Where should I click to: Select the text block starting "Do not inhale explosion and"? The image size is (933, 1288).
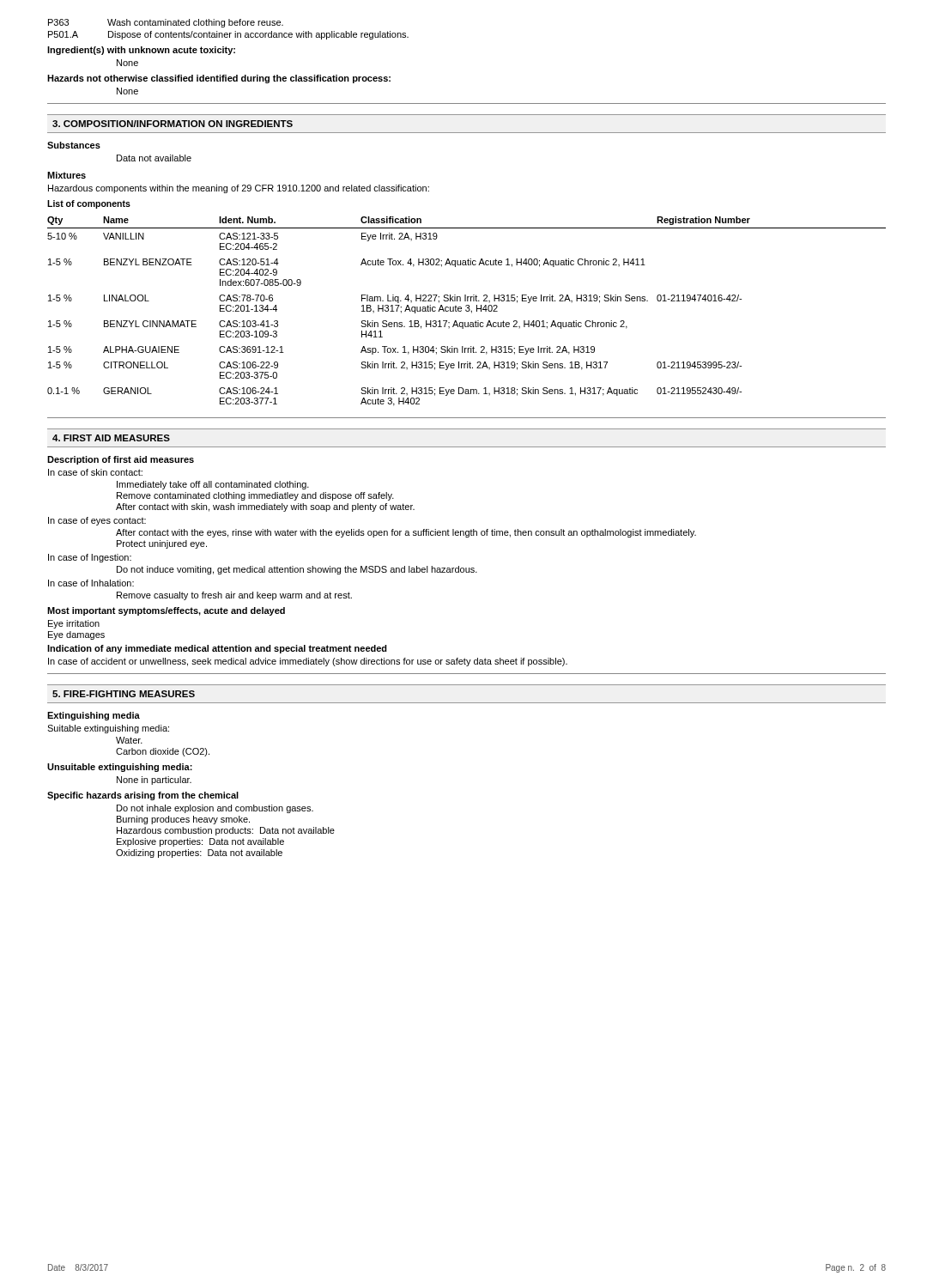tap(215, 808)
